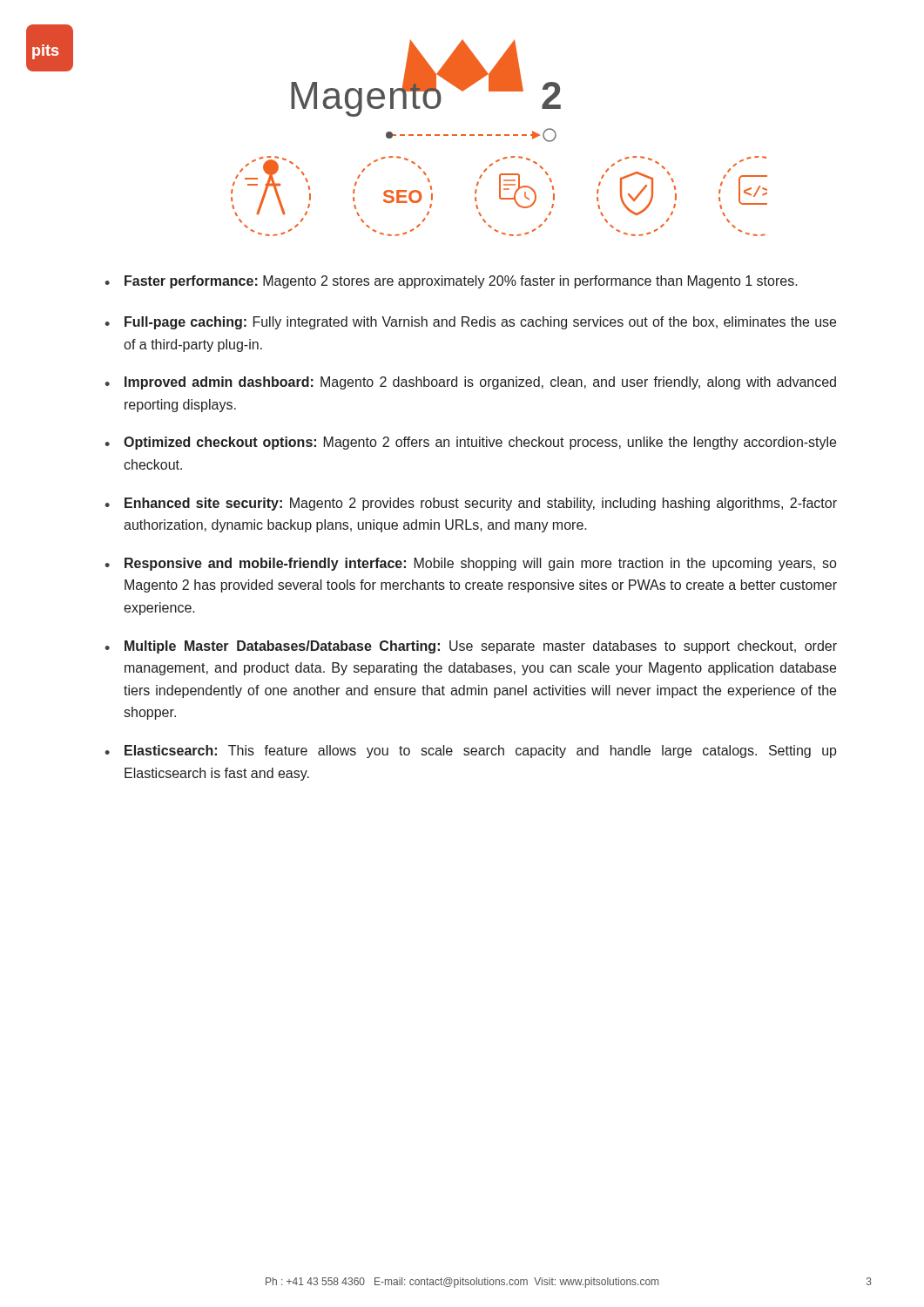Find the logo

[50, 50]
